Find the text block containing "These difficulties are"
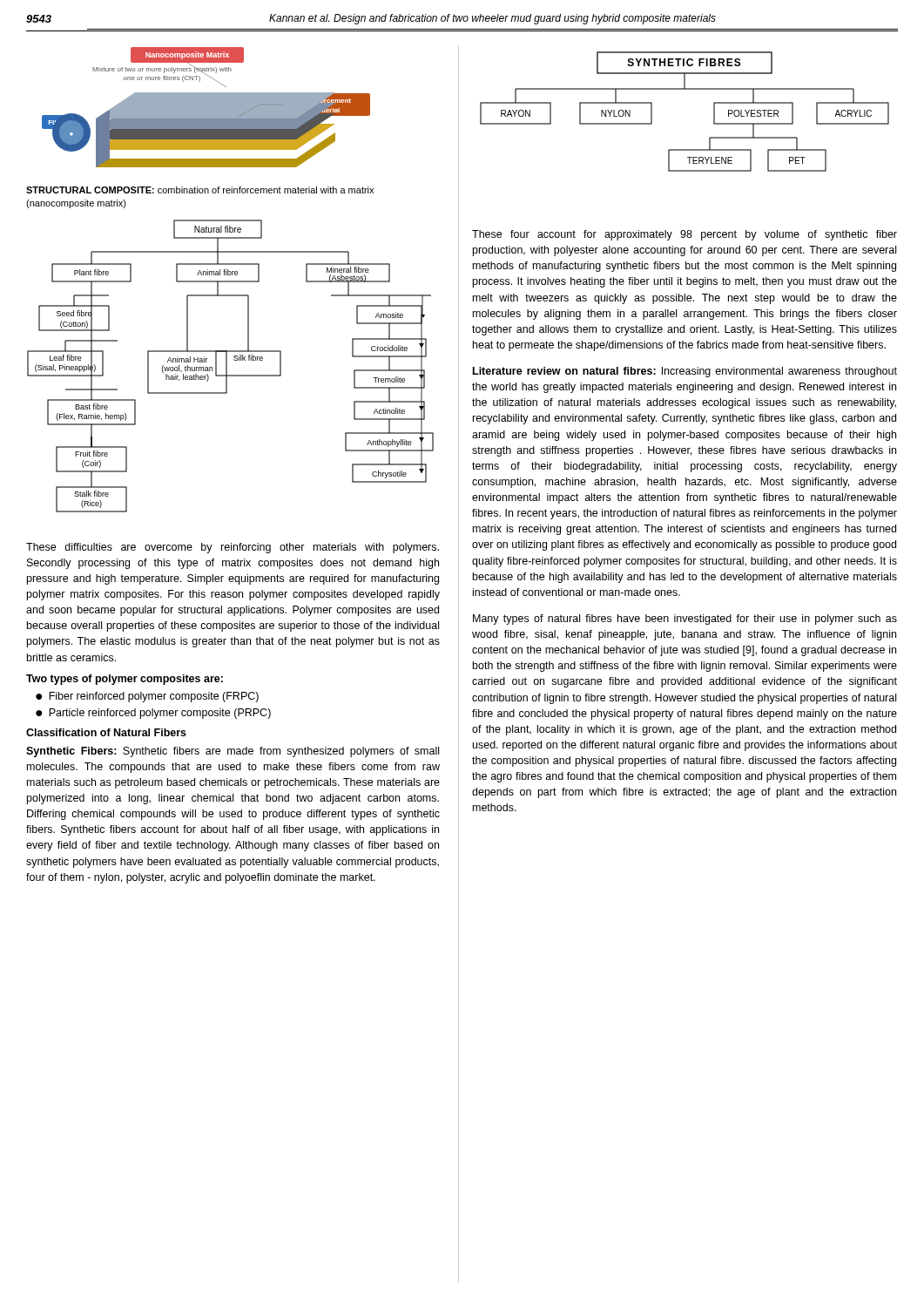 pos(233,602)
